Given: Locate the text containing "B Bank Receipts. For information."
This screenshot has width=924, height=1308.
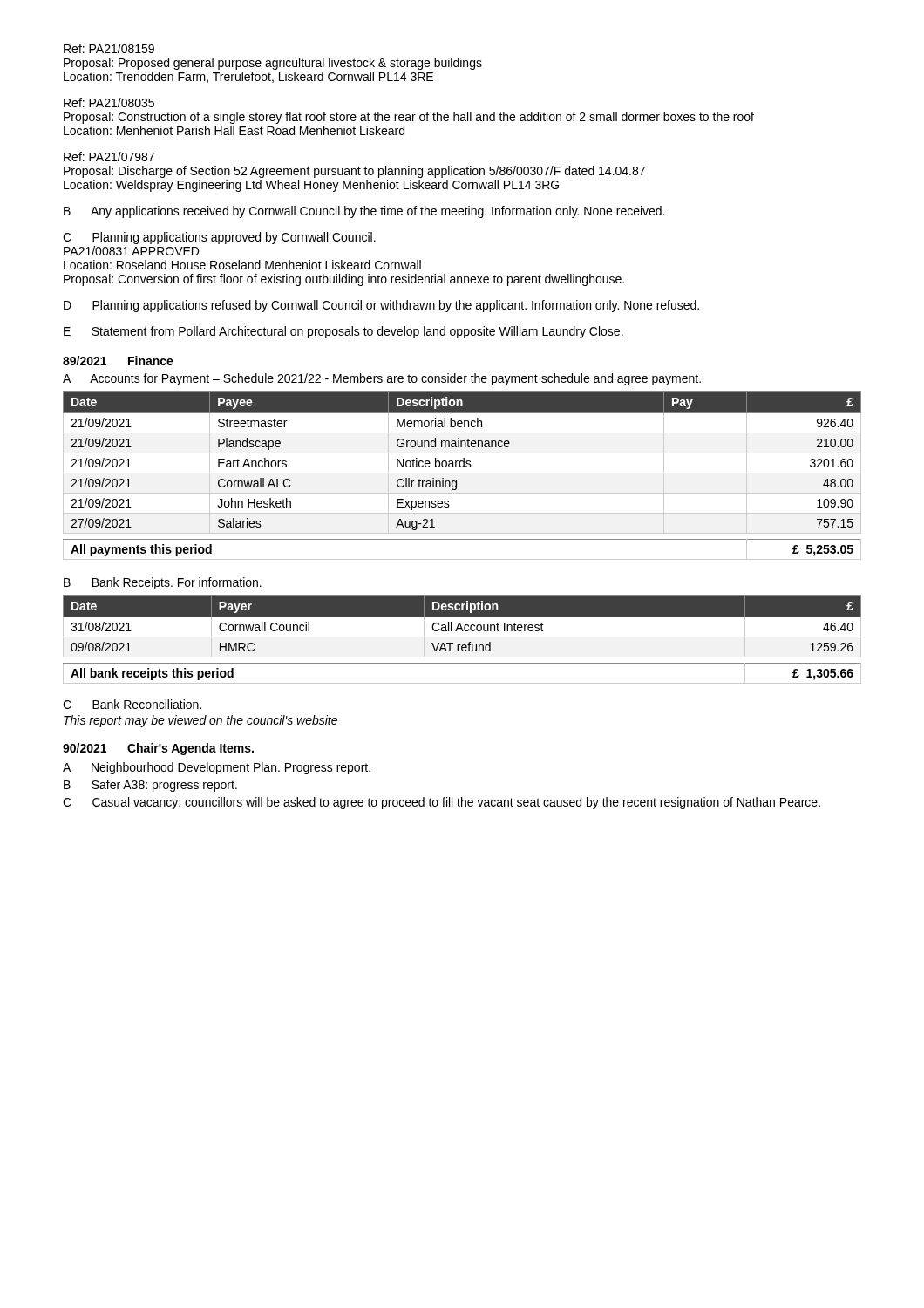Looking at the screenshot, I should pyautogui.click(x=162, y=583).
